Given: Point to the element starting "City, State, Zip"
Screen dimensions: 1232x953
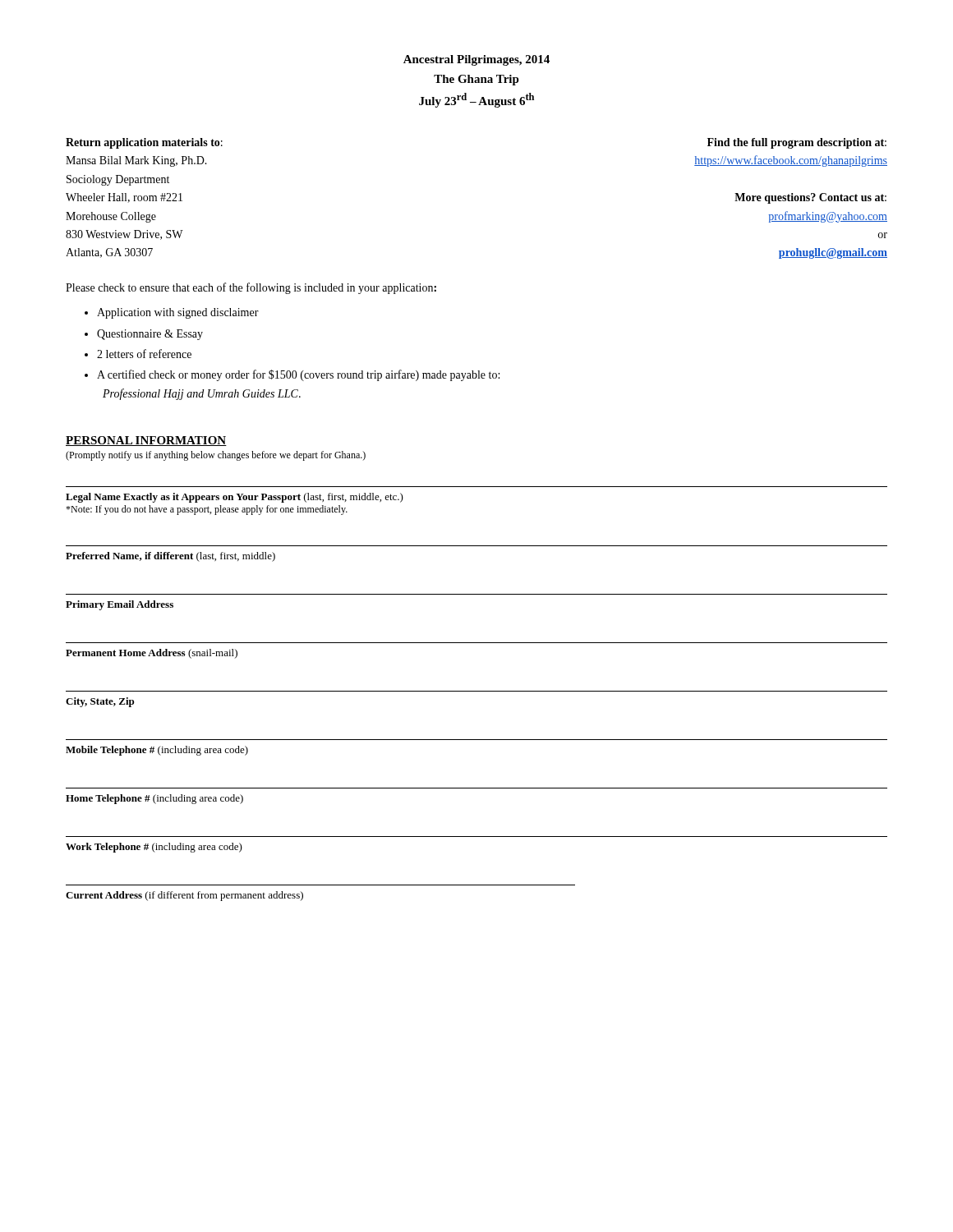Looking at the screenshot, I should coord(476,693).
